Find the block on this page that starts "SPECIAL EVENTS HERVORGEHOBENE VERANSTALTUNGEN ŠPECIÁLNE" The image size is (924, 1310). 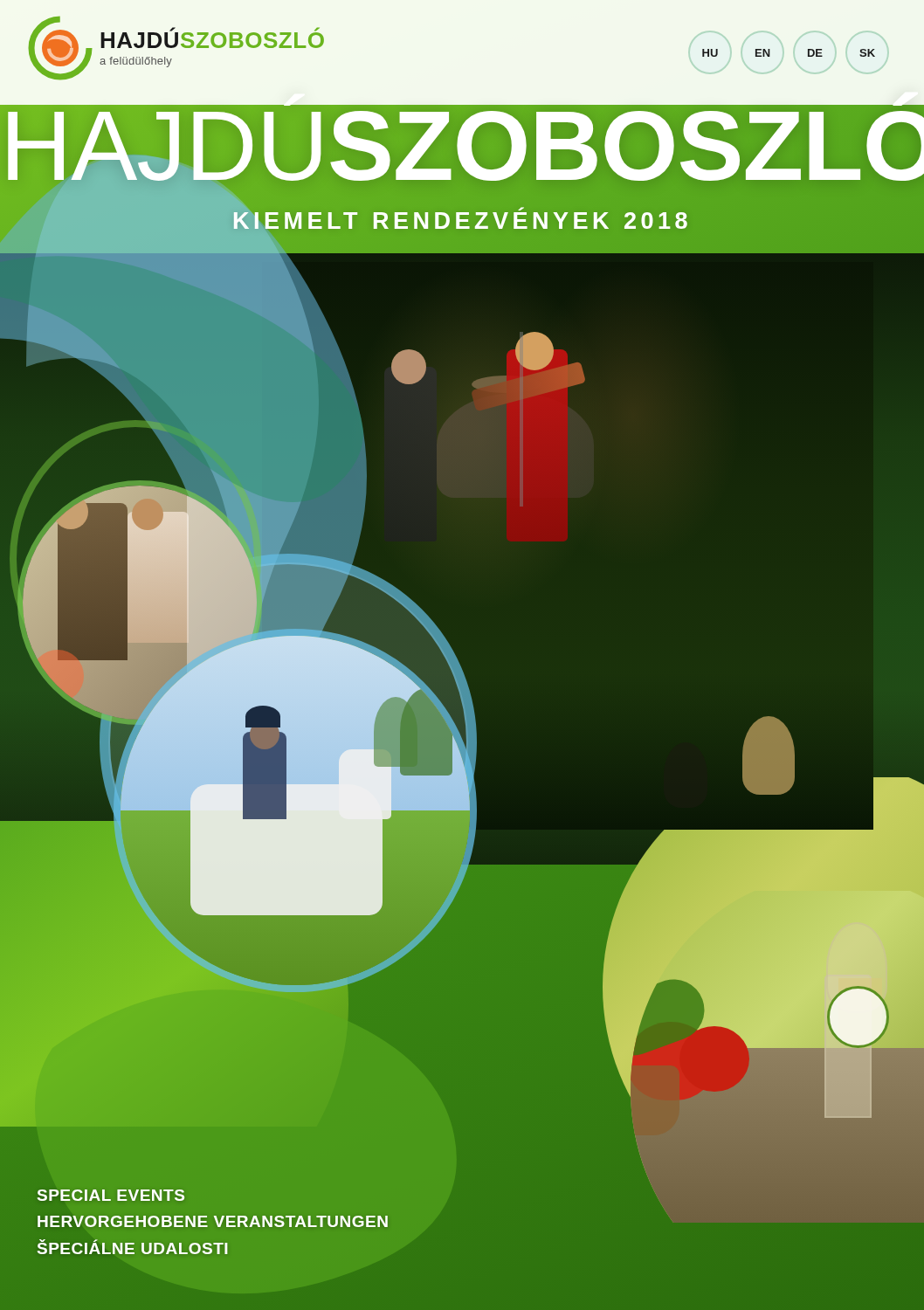pos(213,1222)
